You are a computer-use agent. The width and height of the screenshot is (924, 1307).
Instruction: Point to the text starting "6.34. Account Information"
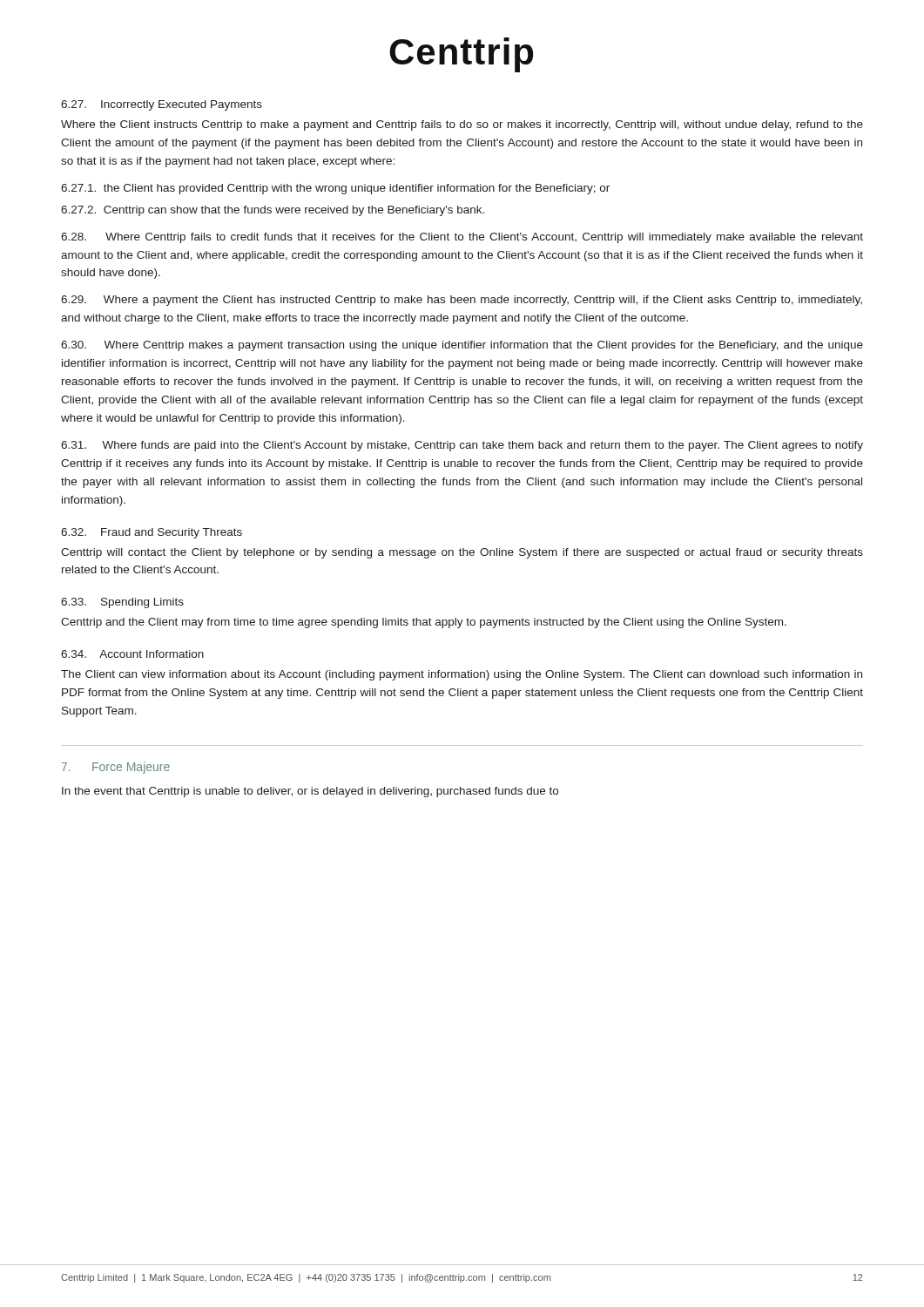133,654
